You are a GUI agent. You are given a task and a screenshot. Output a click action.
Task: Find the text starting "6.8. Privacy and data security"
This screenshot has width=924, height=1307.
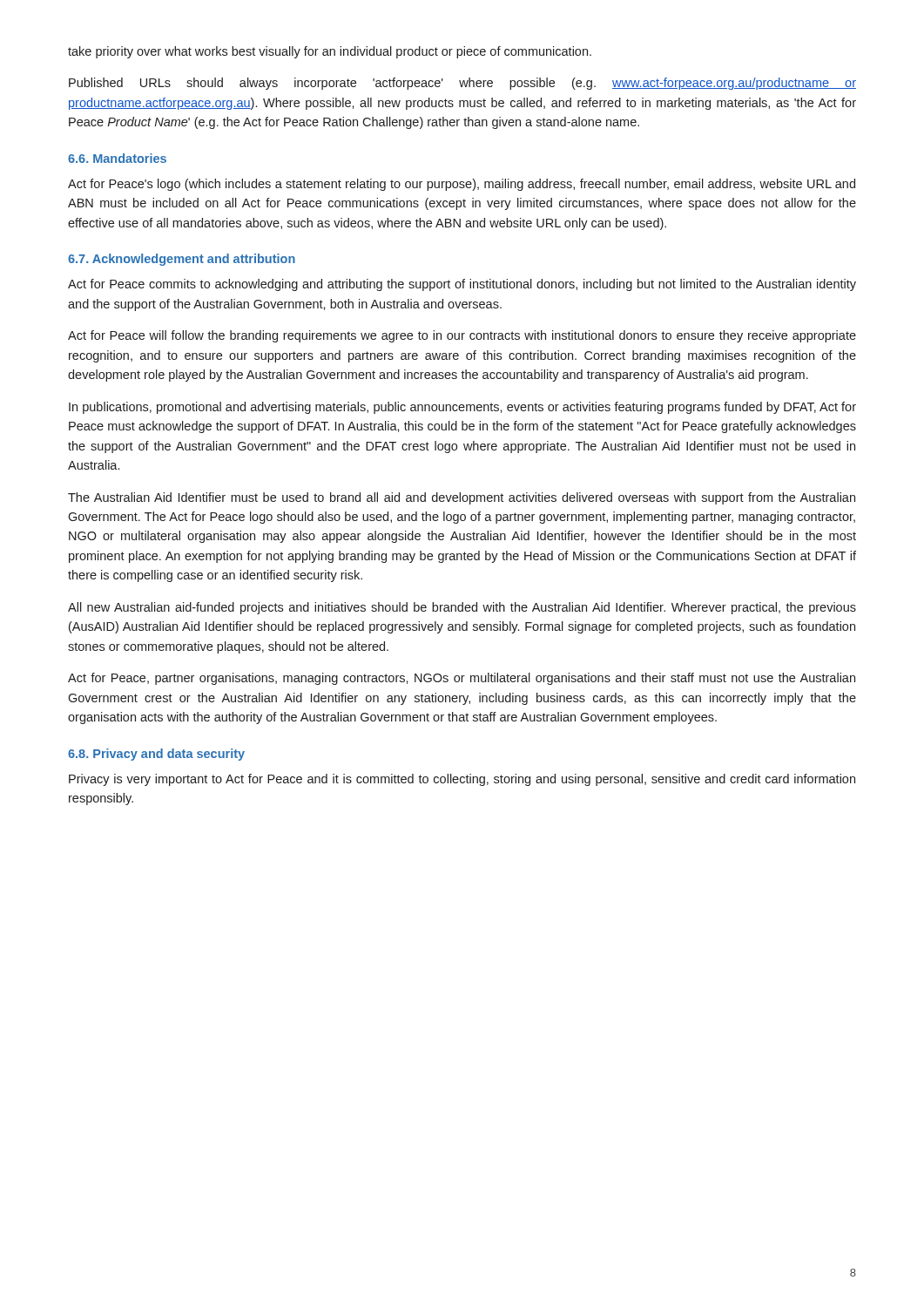156,753
